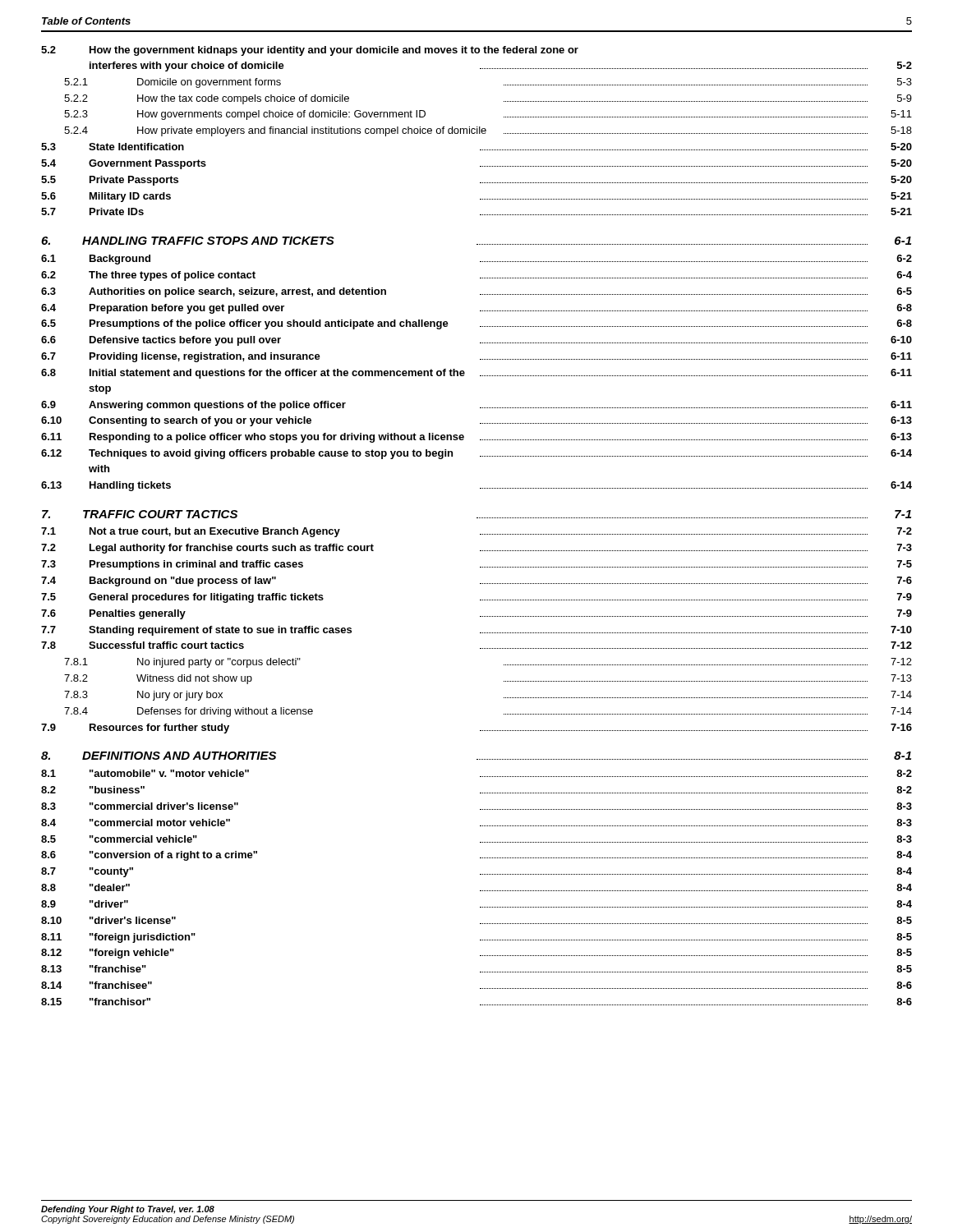
Task: Select the block starting "7.8.3 No jury or jury"
Action: (77, 695)
